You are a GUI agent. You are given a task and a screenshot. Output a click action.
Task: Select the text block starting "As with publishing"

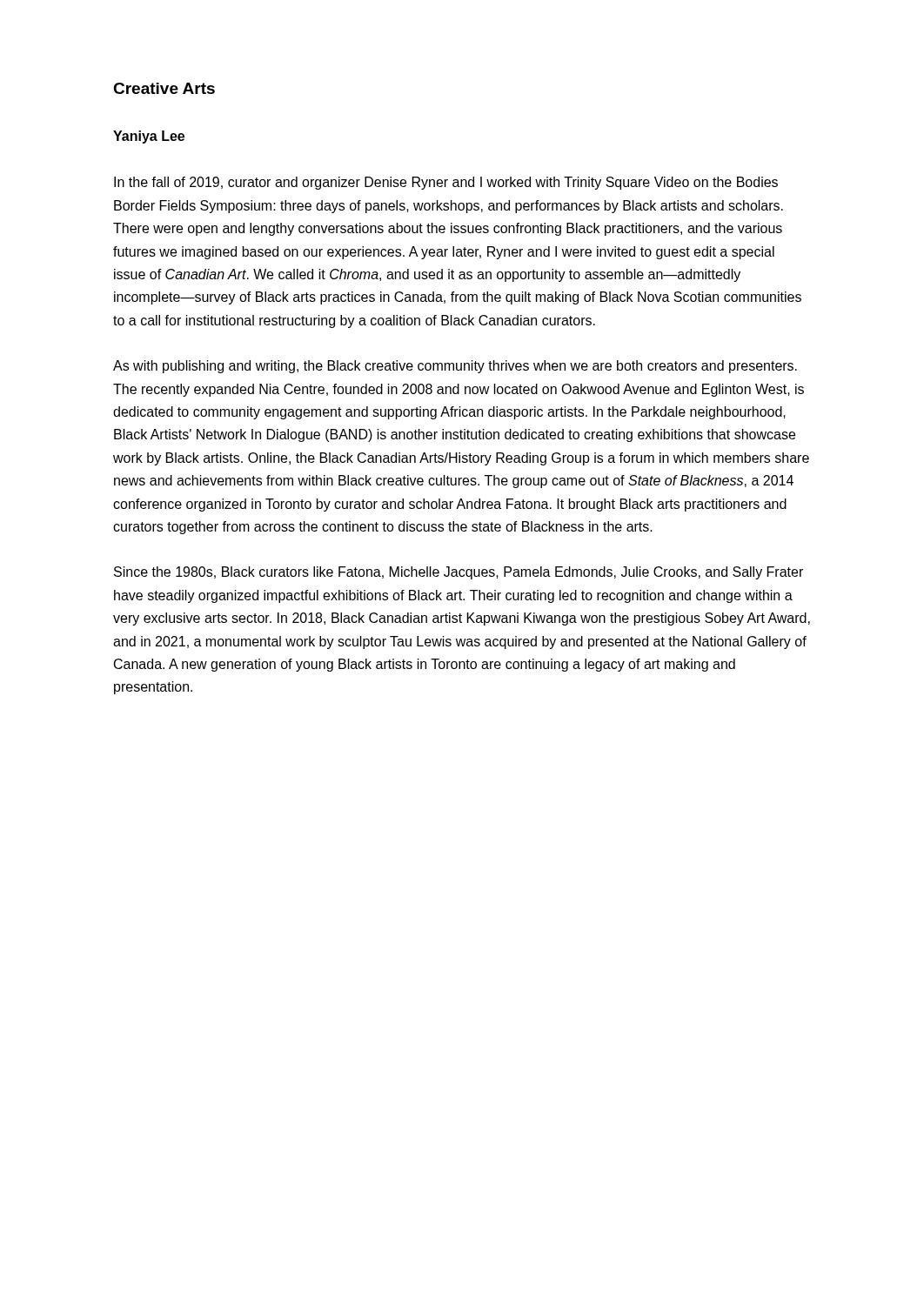(461, 446)
